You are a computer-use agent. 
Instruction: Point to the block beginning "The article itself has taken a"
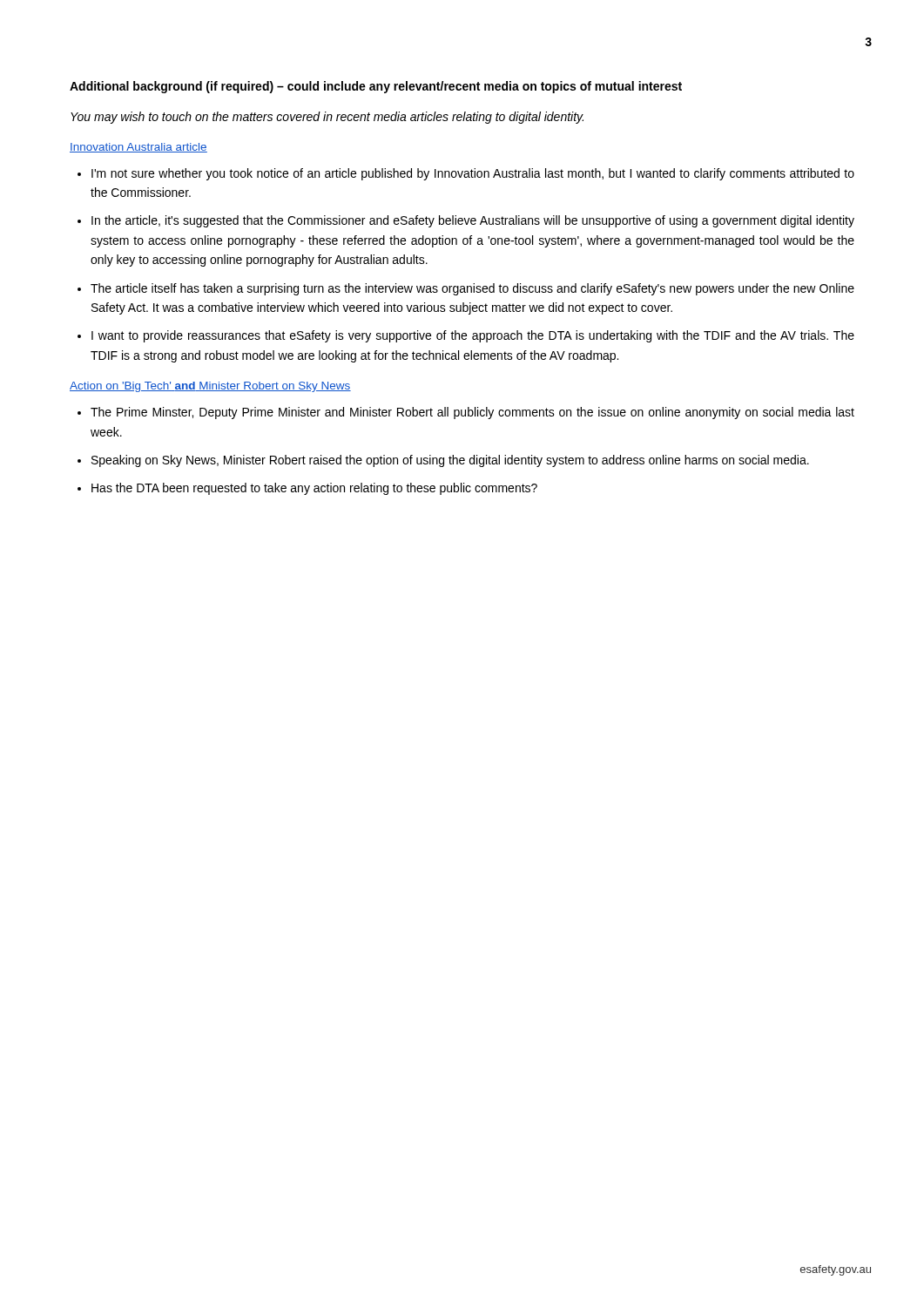point(472,298)
